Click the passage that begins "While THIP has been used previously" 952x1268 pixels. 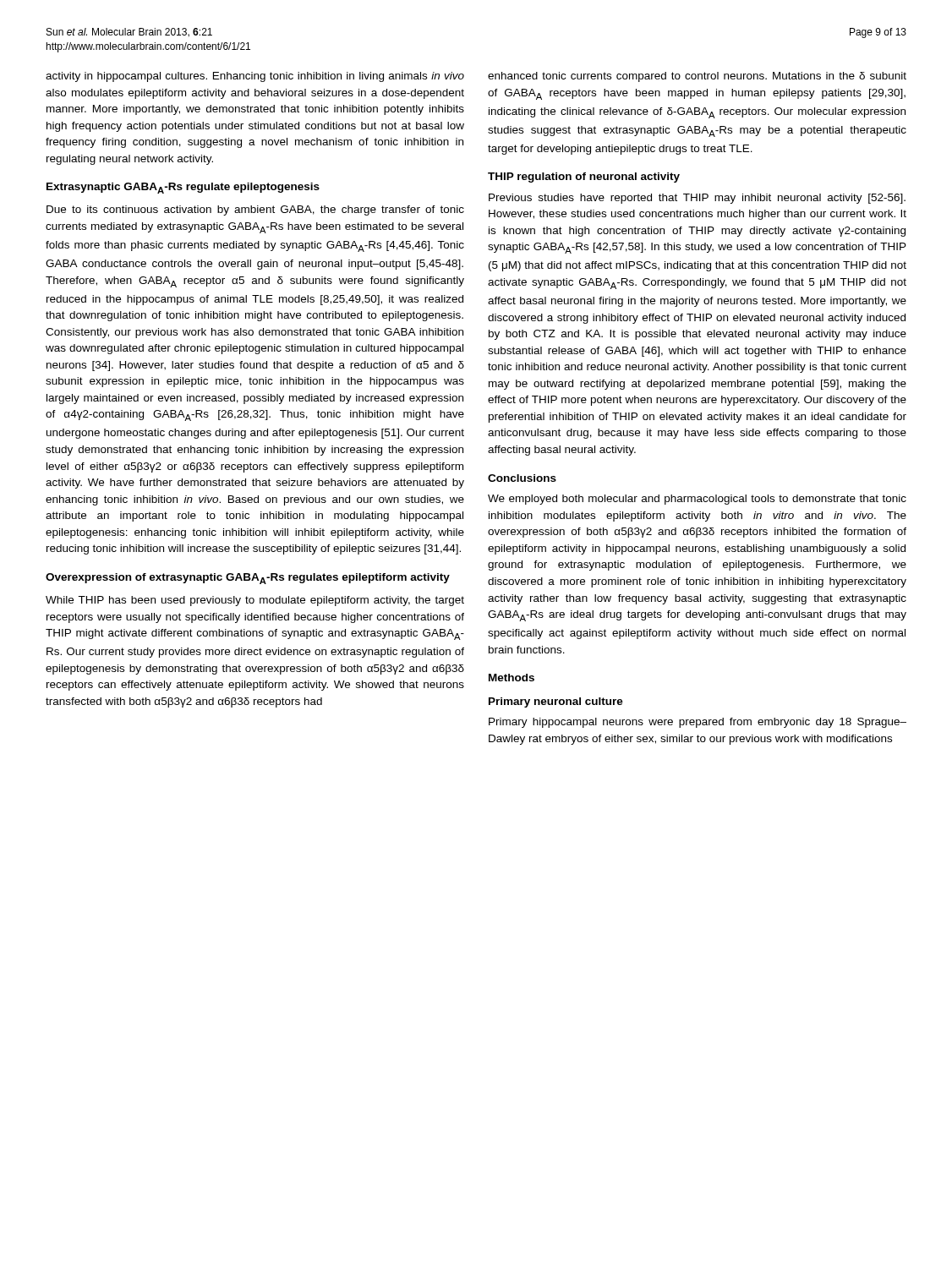(255, 651)
